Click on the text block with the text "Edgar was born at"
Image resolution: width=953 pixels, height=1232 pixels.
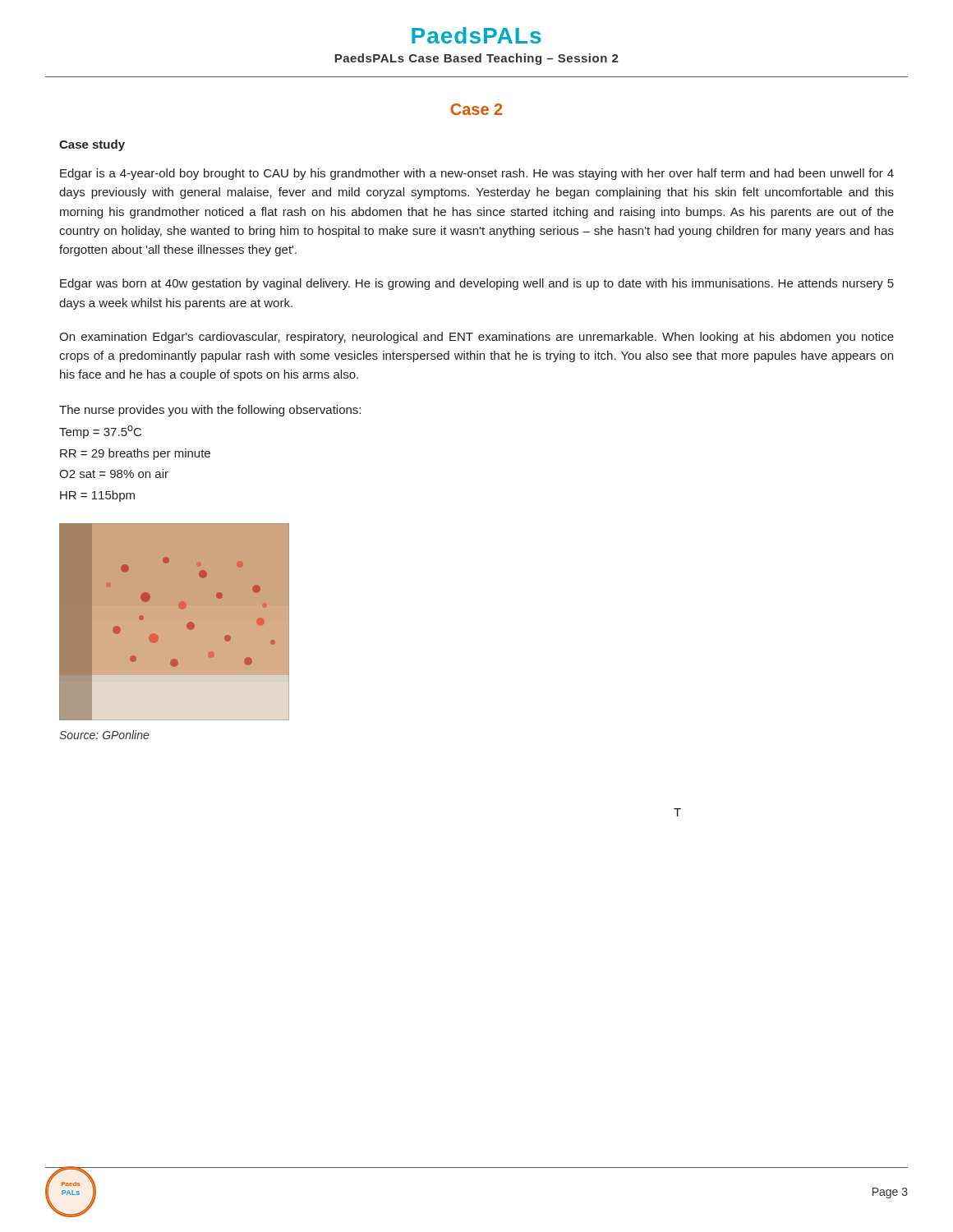coord(476,293)
